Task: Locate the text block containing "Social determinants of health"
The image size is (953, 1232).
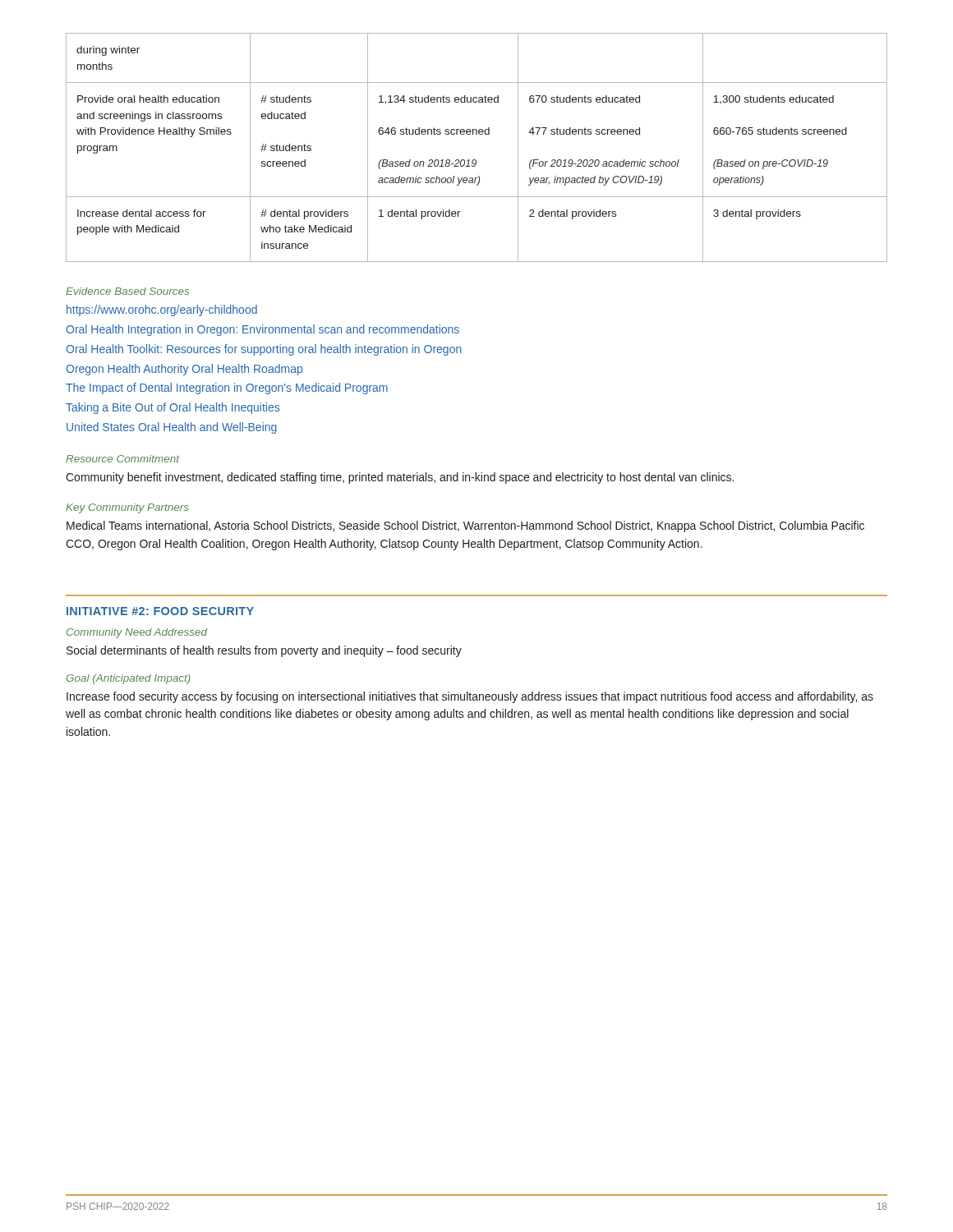Action: pos(264,650)
